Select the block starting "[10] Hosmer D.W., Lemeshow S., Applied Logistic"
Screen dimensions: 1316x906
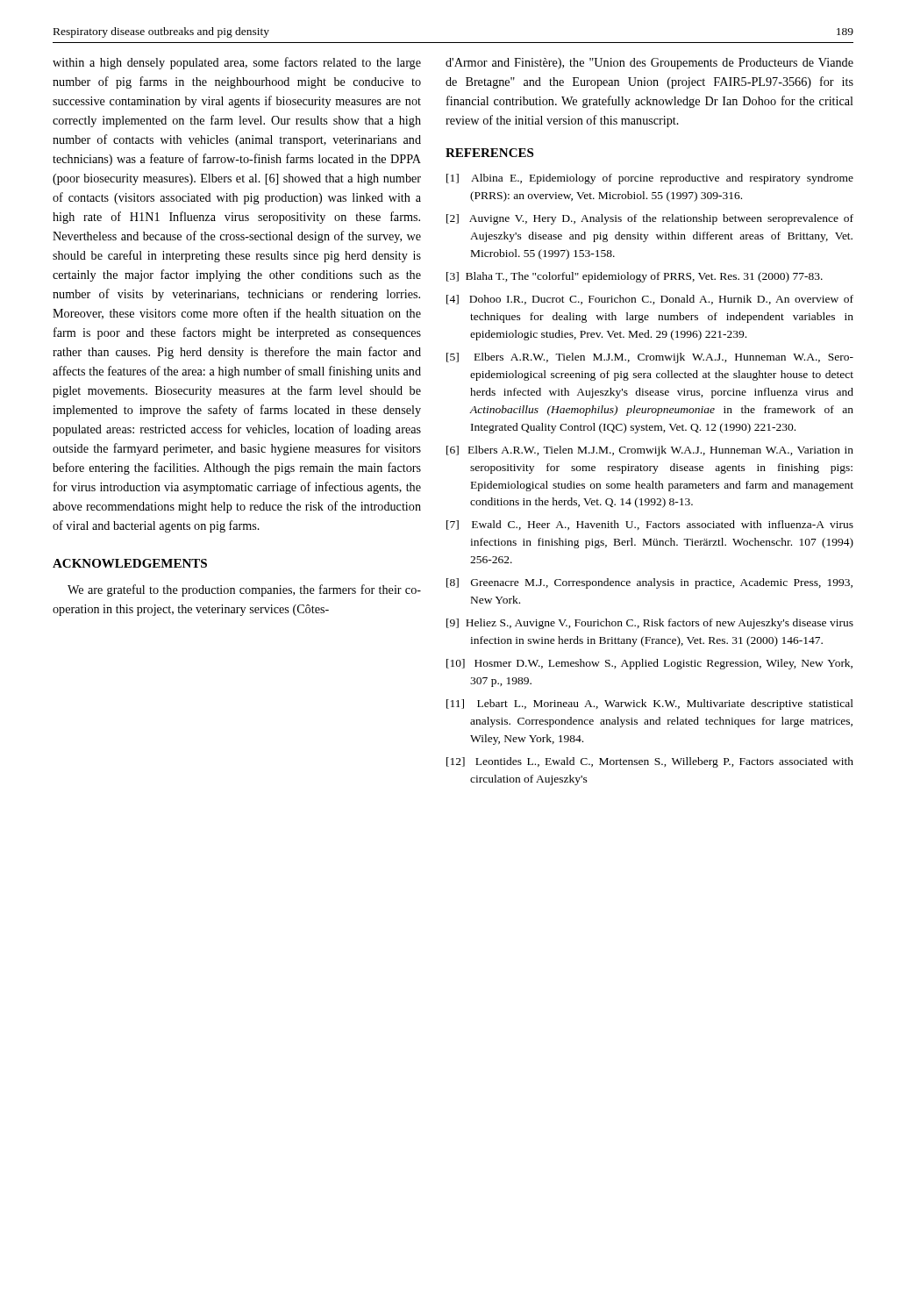(x=649, y=672)
